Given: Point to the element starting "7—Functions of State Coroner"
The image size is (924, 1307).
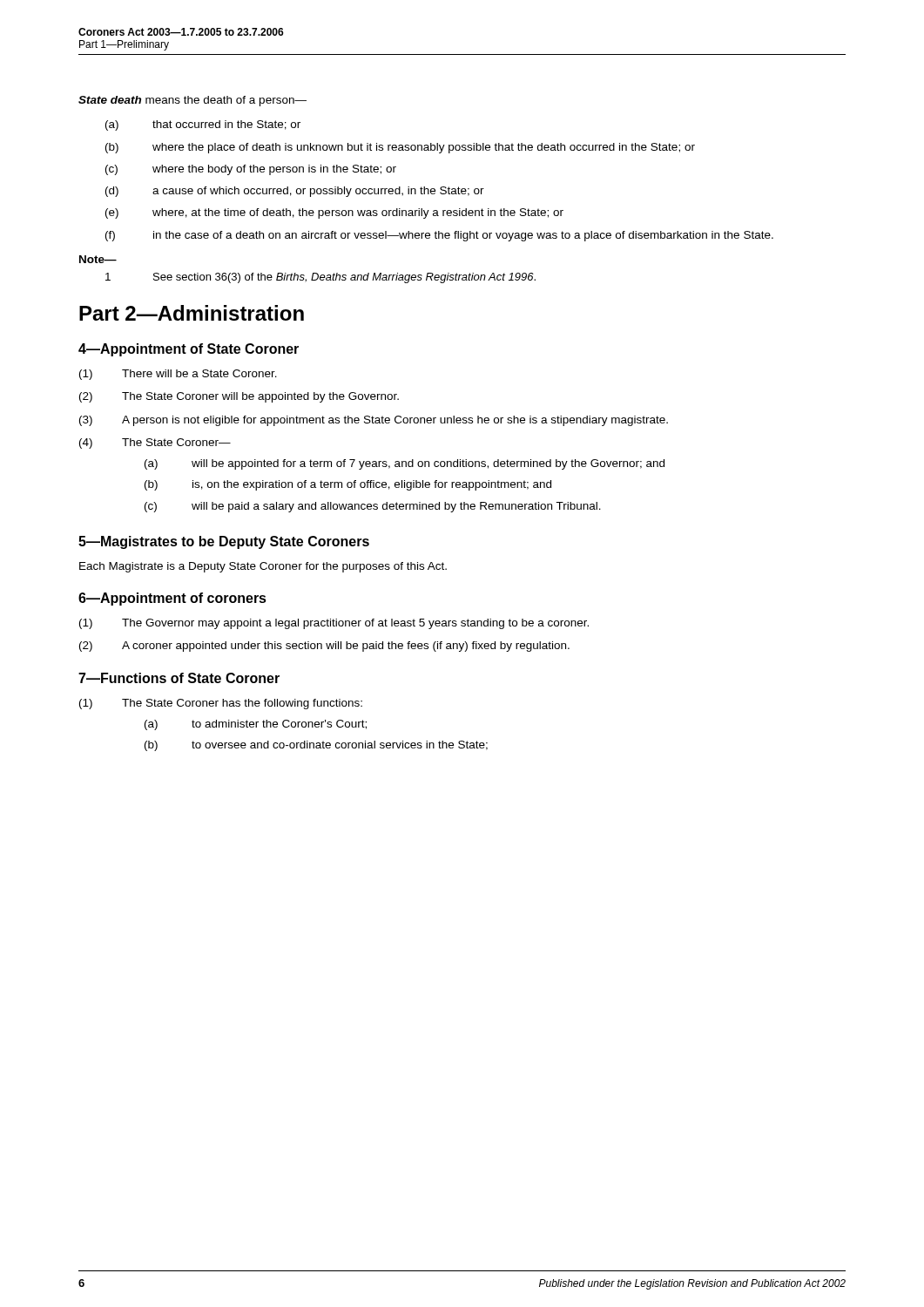Looking at the screenshot, I should click(179, 678).
